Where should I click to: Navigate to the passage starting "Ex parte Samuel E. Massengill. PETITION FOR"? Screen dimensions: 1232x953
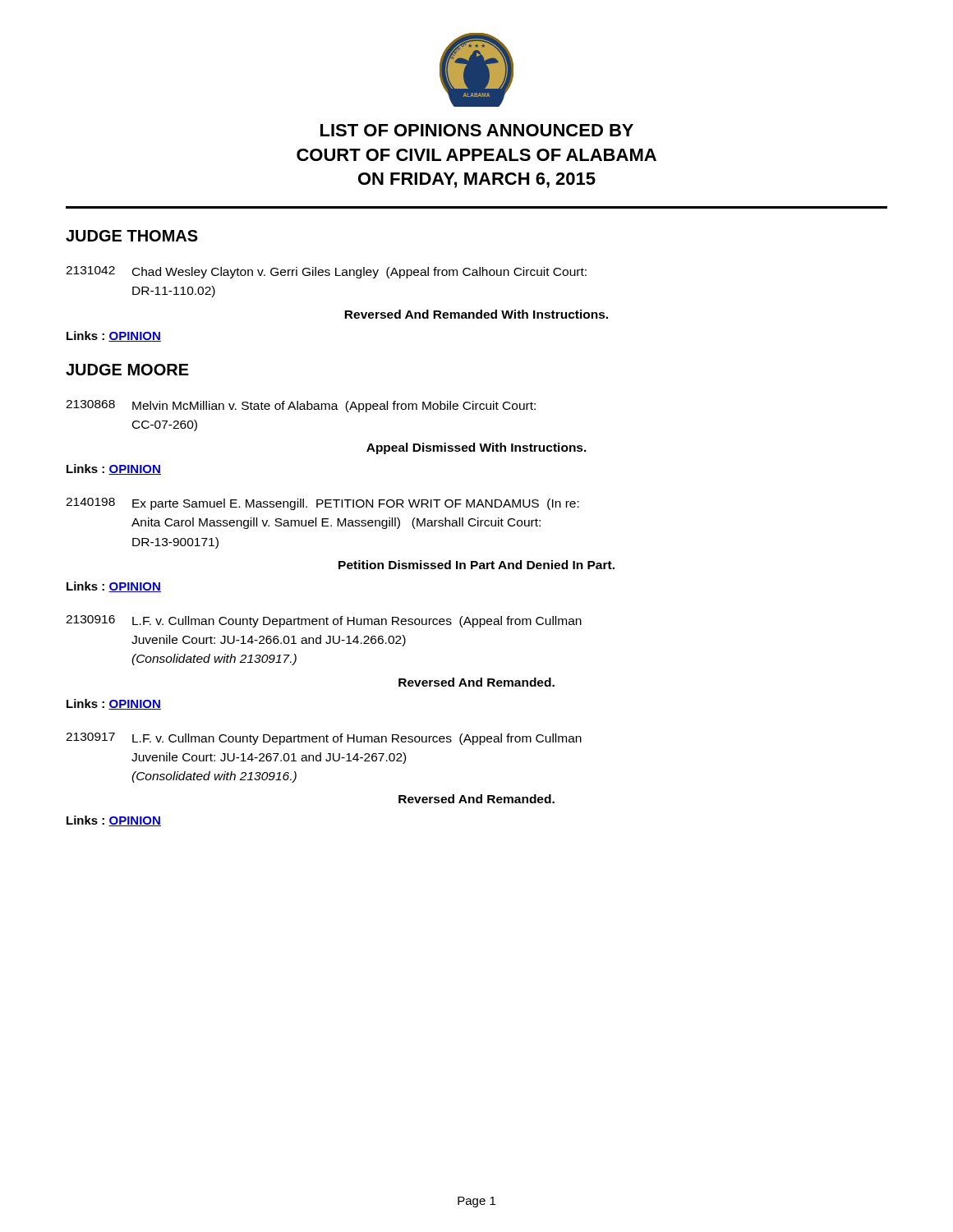coord(356,522)
